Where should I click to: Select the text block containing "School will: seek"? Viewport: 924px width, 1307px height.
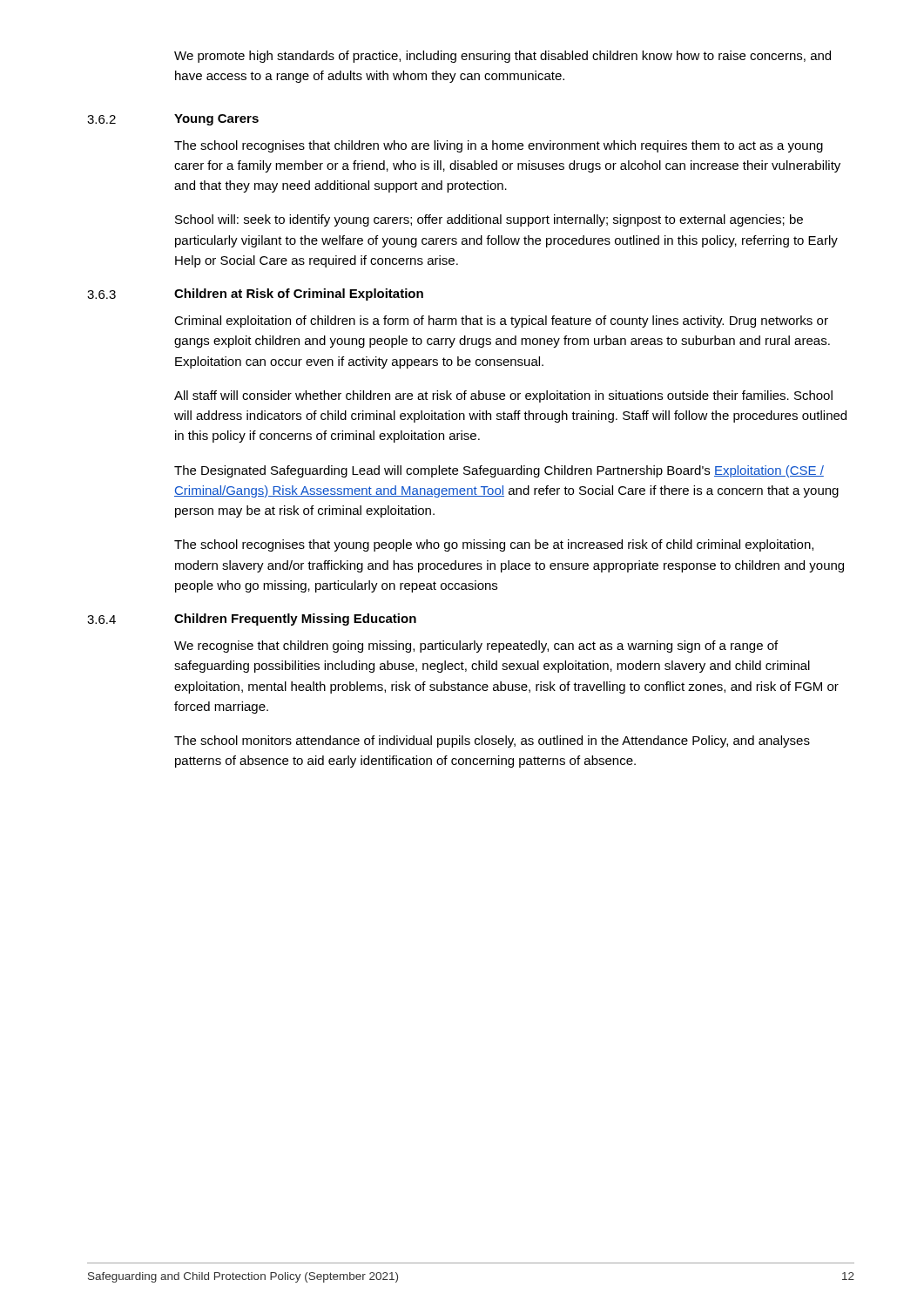coord(506,240)
